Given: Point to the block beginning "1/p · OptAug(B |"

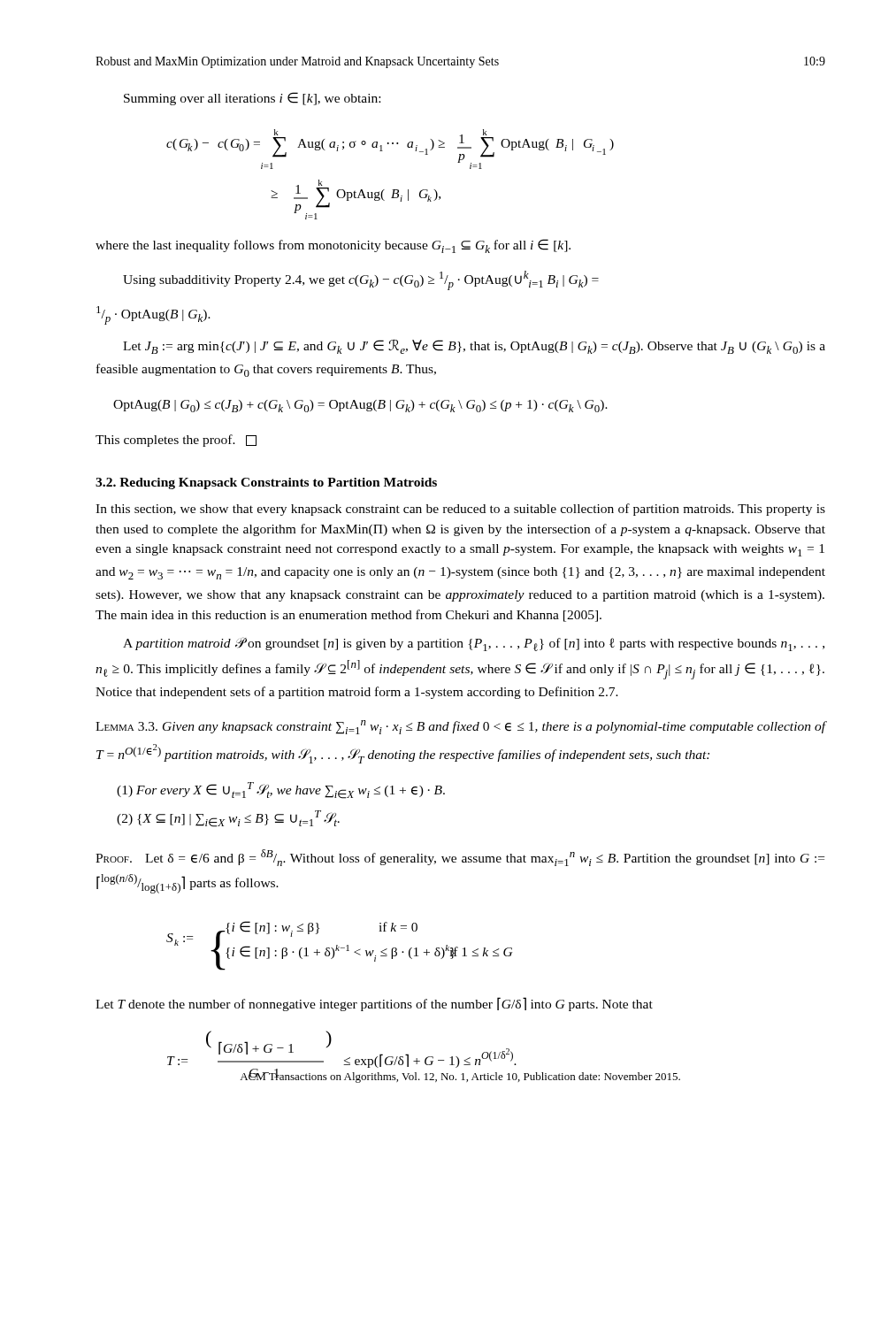Looking at the screenshot, I should [x=153, y=314].
